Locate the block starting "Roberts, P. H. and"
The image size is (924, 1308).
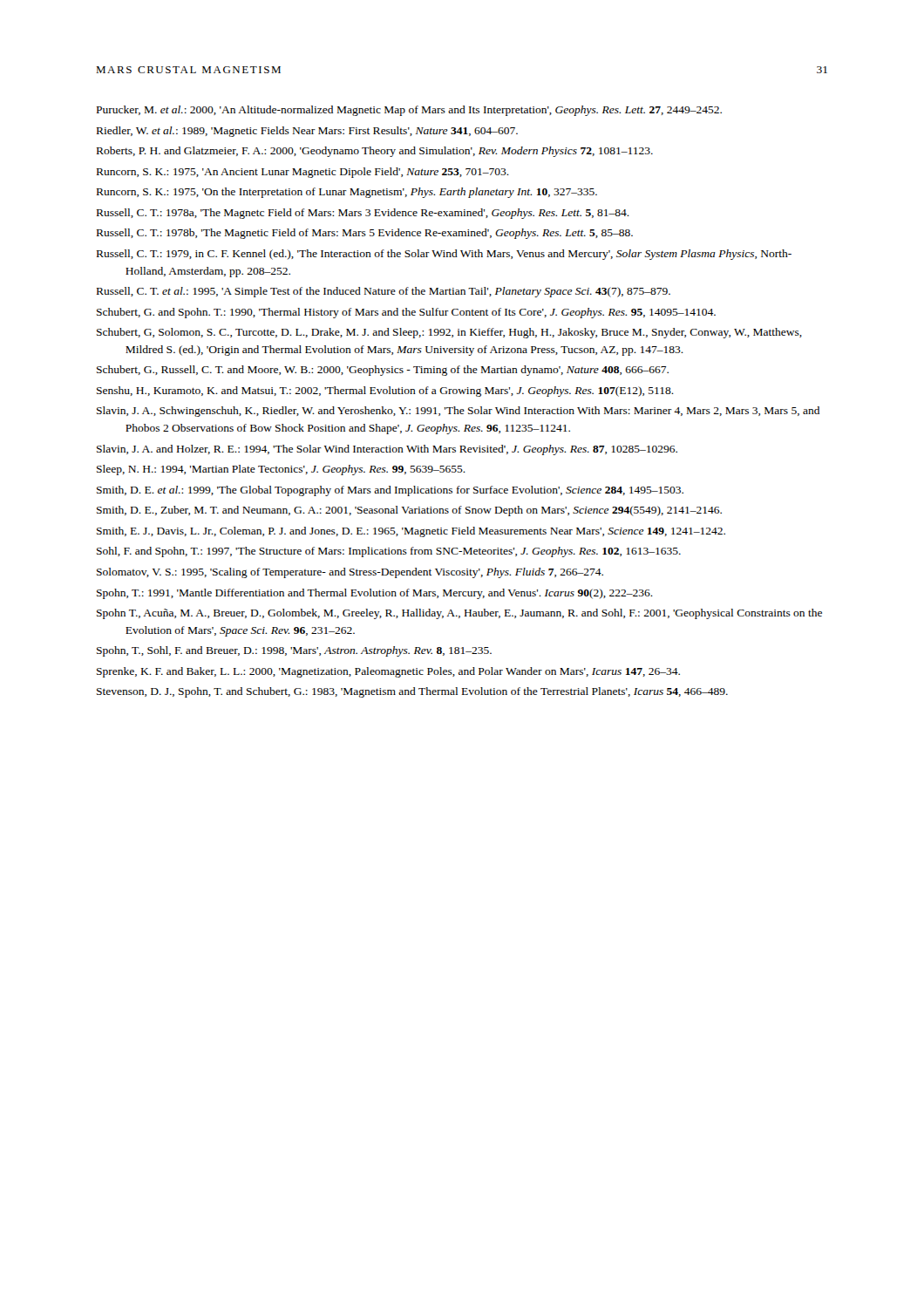(x=375, y=151)
